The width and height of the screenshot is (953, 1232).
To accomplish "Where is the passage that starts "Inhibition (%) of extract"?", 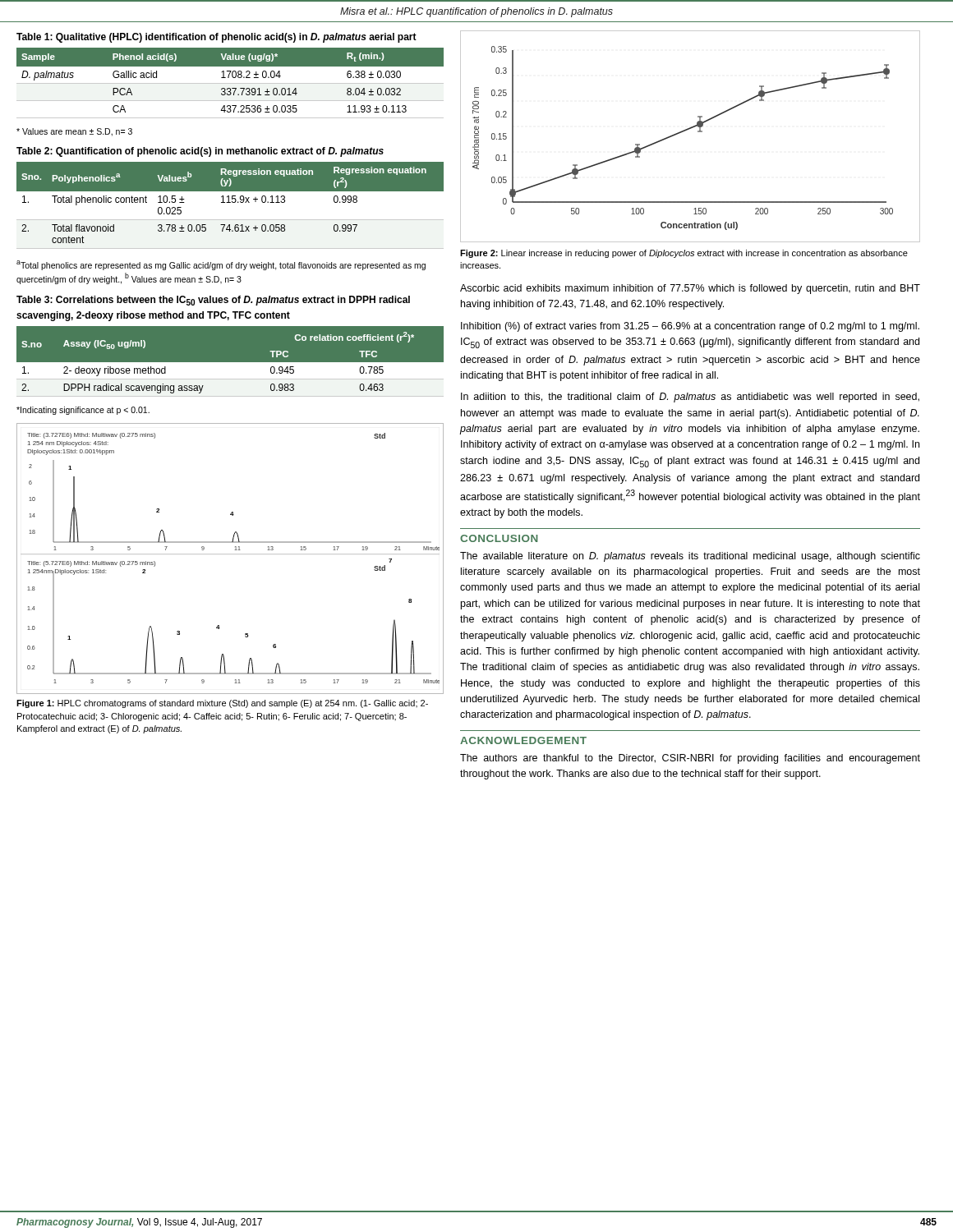I will [690, 351].
